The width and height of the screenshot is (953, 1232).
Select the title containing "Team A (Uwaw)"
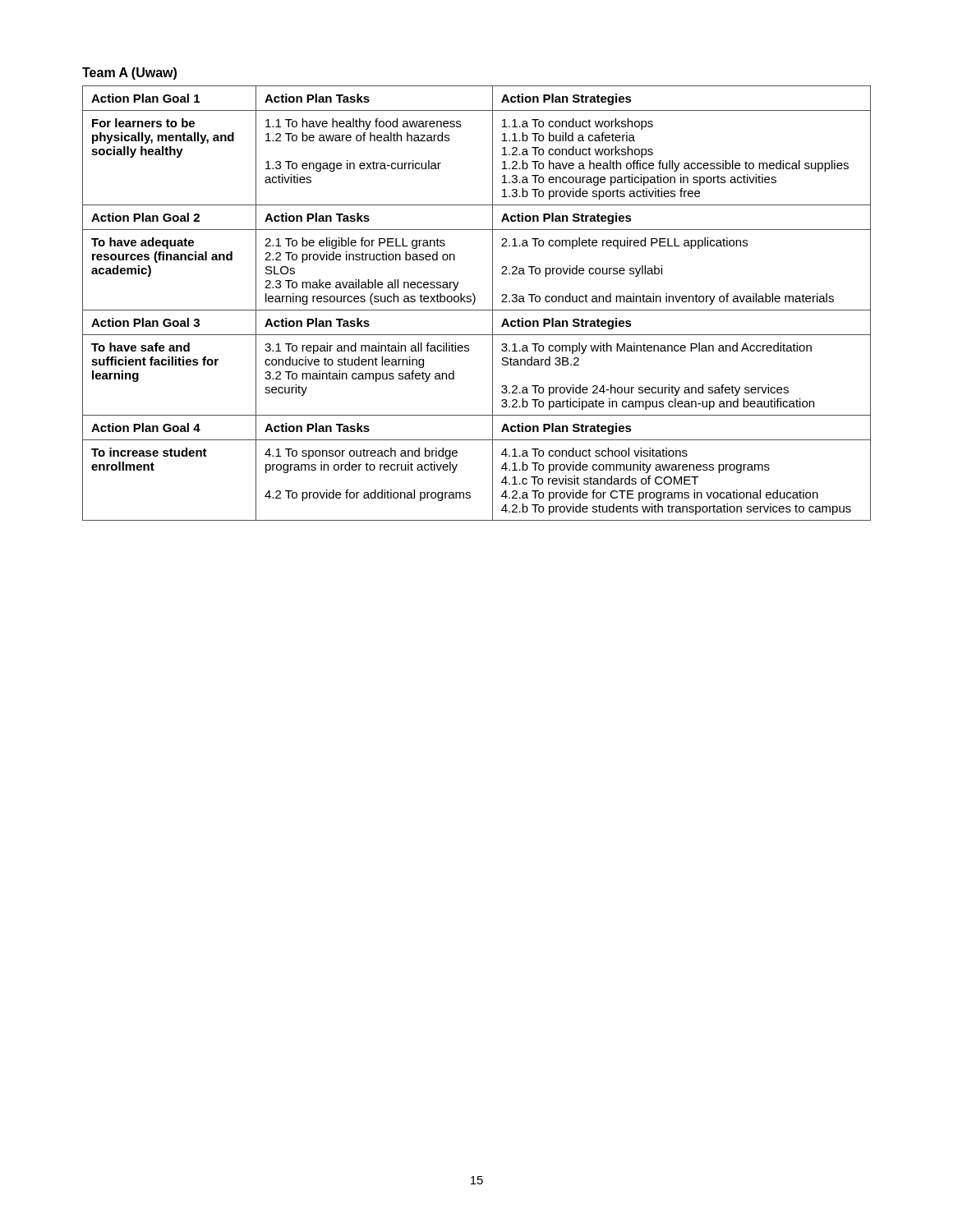[130, 73]
